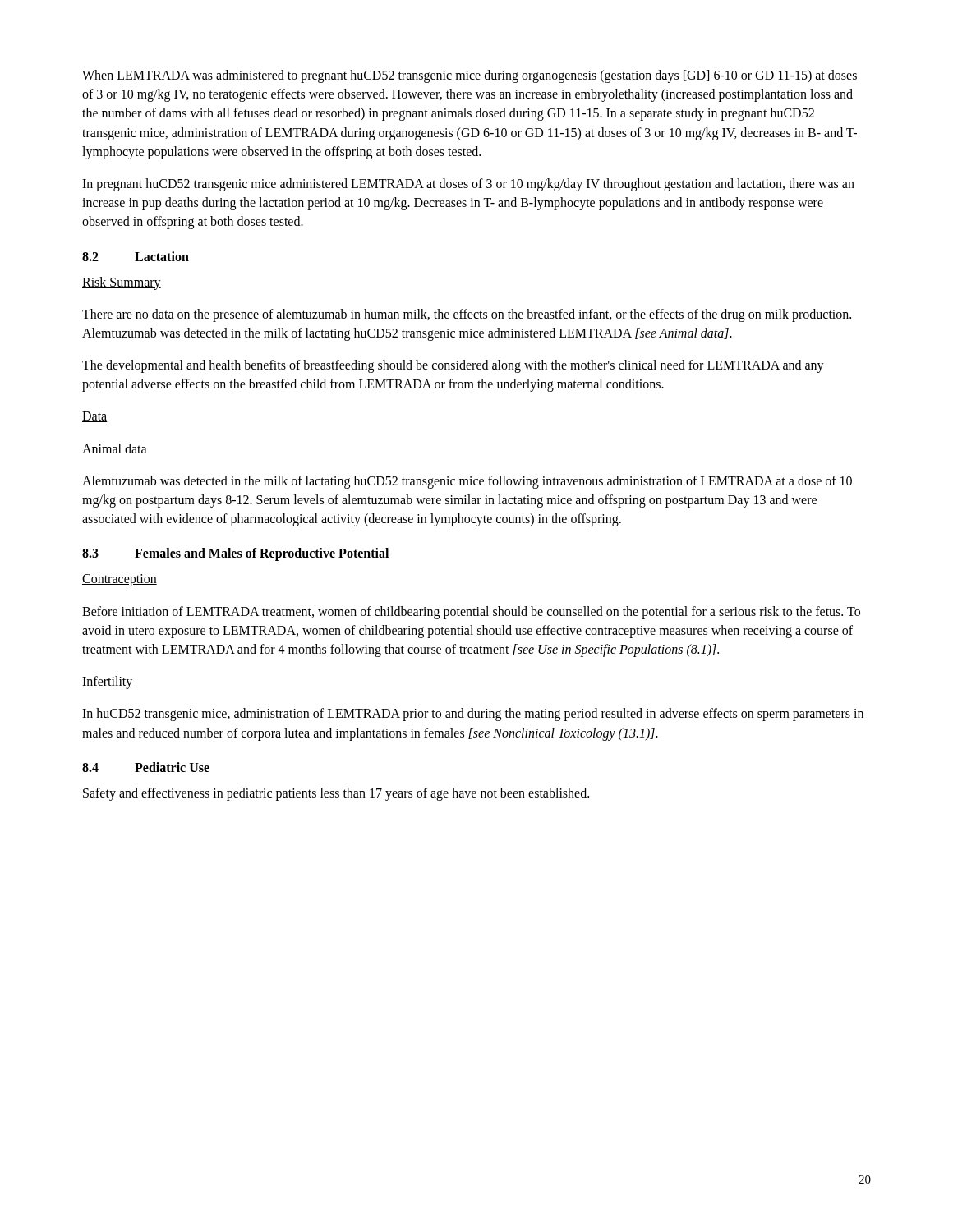Image resolution: width=953 pixels, height=1232 pixels.
Task: Locate the block of text that opens with "There are no data"
Action: click(x=467, y=323)
